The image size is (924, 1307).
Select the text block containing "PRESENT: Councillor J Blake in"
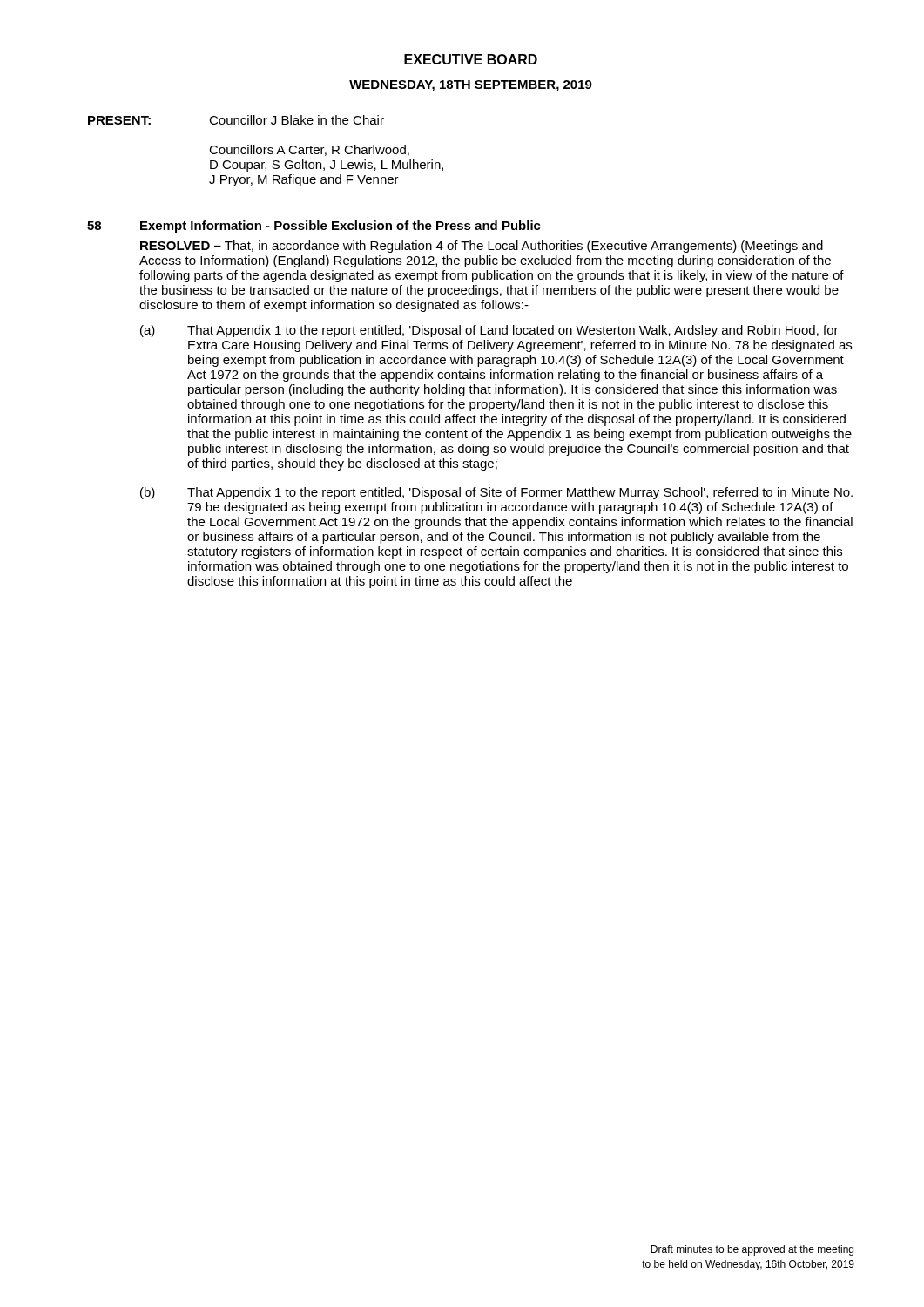coord(236,120)
